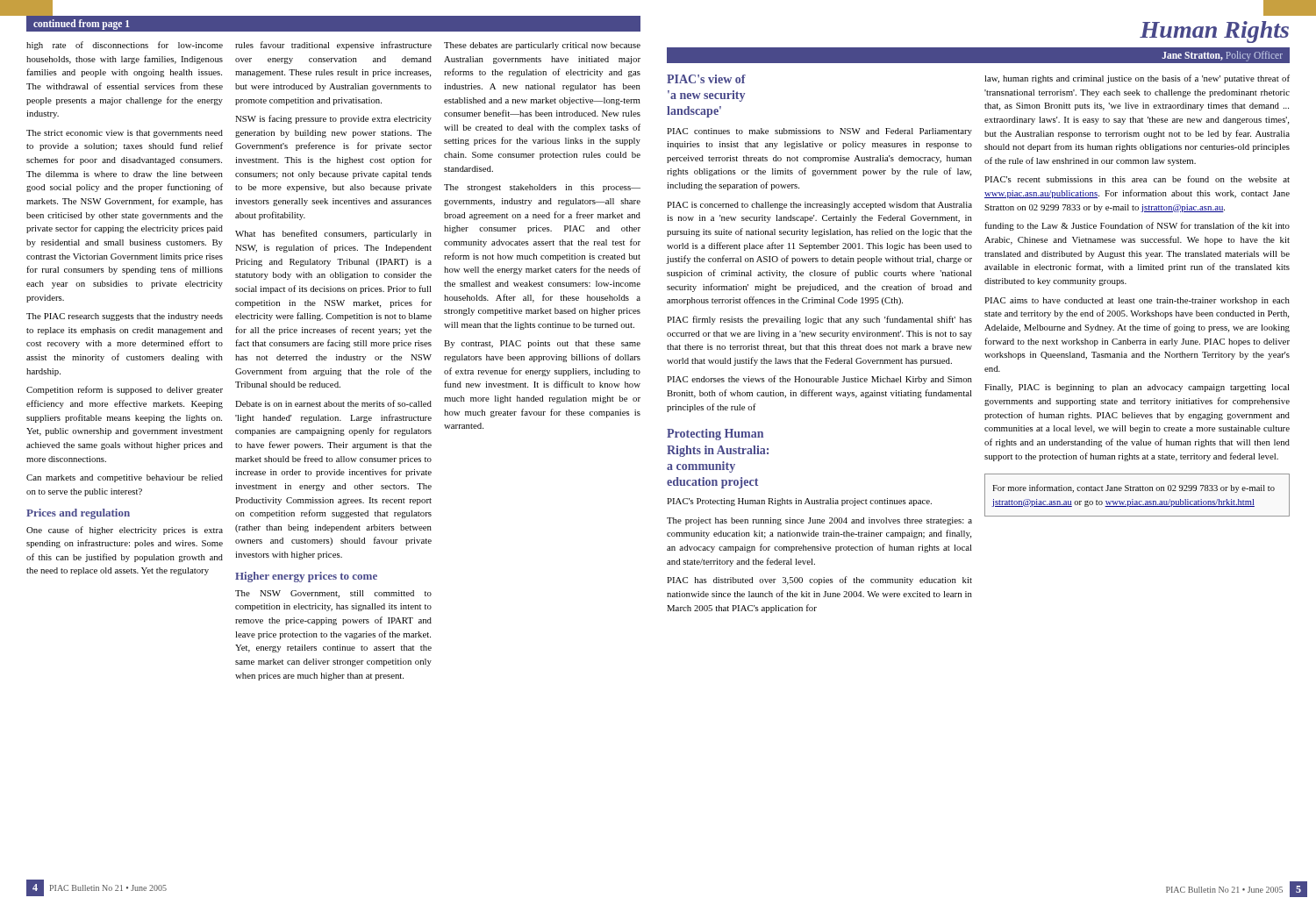Locate the section header containing "Protecting HumanRights in Australia:a communityeducation project"

pos(718,458)
